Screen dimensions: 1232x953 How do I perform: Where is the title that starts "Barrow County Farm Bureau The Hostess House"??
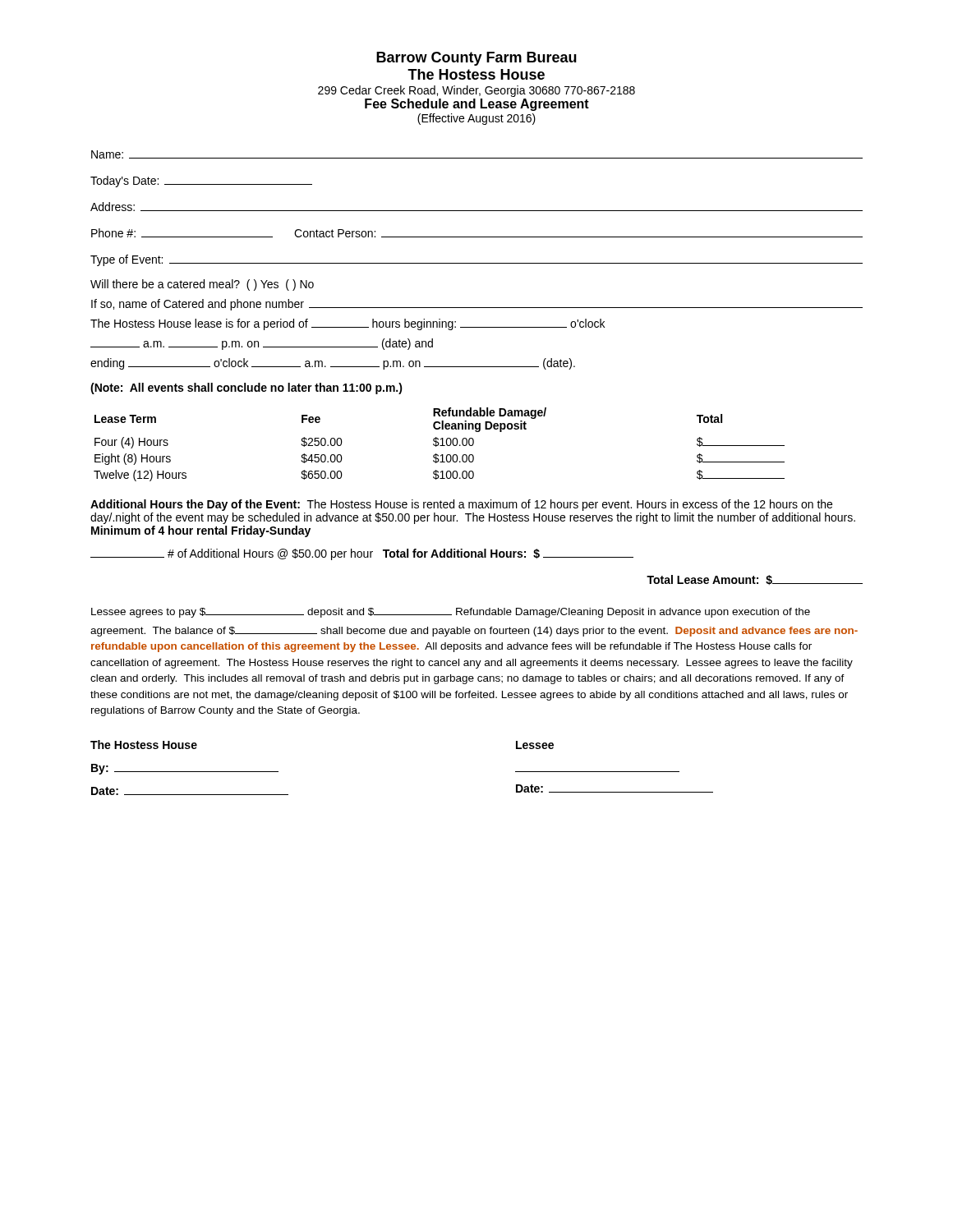[x=476, y=87]
